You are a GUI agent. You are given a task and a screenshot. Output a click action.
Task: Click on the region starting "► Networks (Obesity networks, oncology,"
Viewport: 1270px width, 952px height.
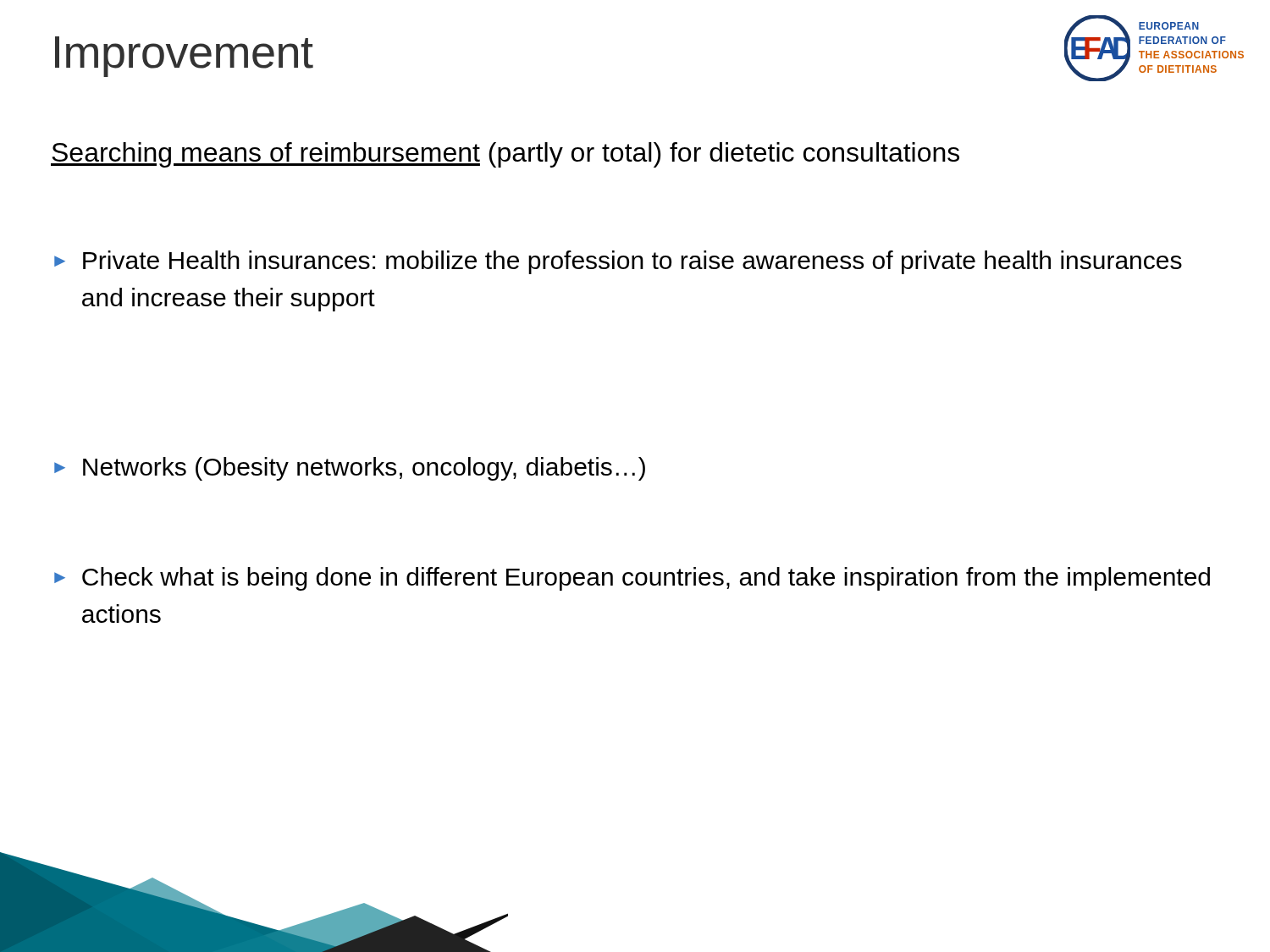(349, 467)
